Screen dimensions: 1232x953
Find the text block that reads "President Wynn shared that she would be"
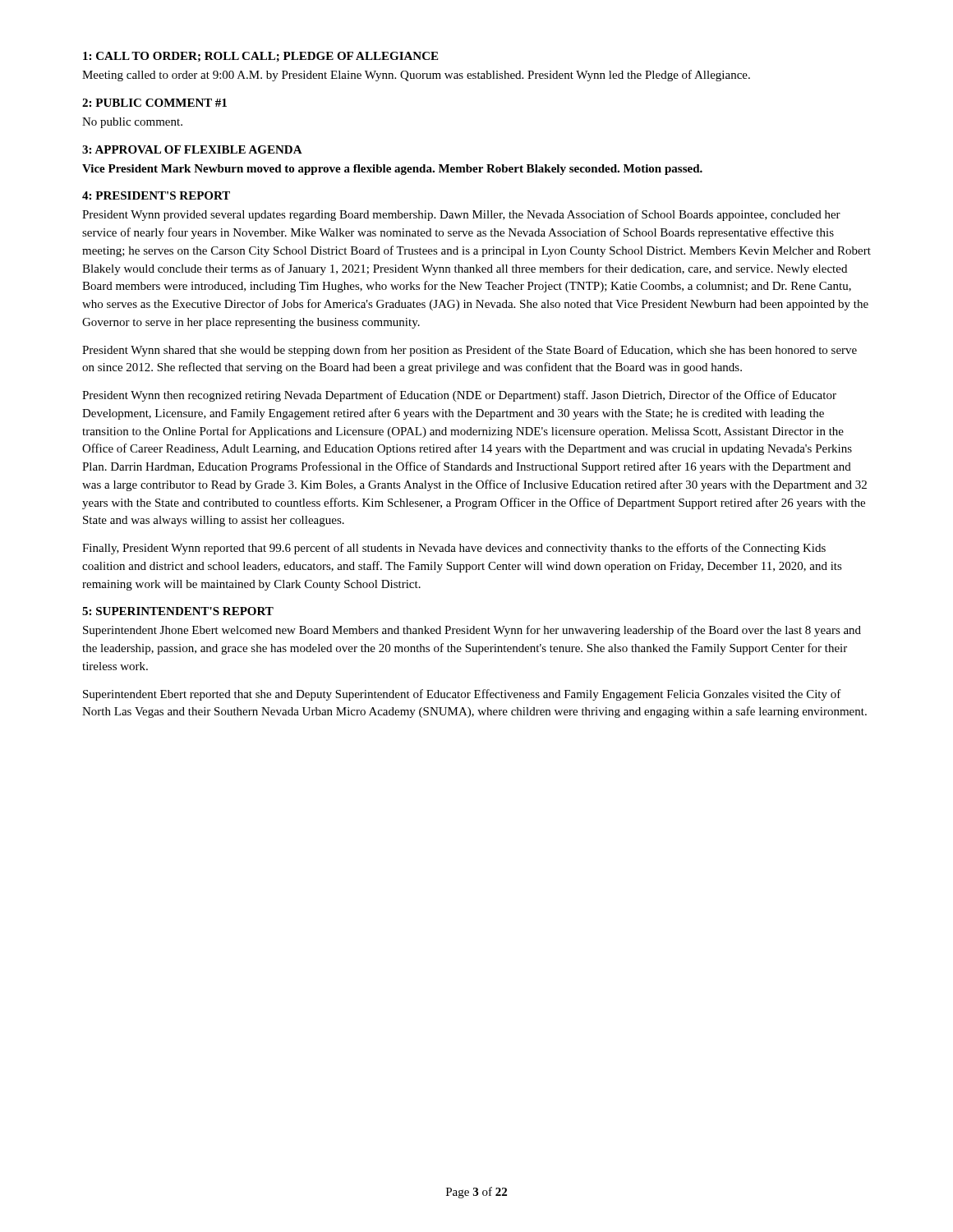(x=470, y=358)
